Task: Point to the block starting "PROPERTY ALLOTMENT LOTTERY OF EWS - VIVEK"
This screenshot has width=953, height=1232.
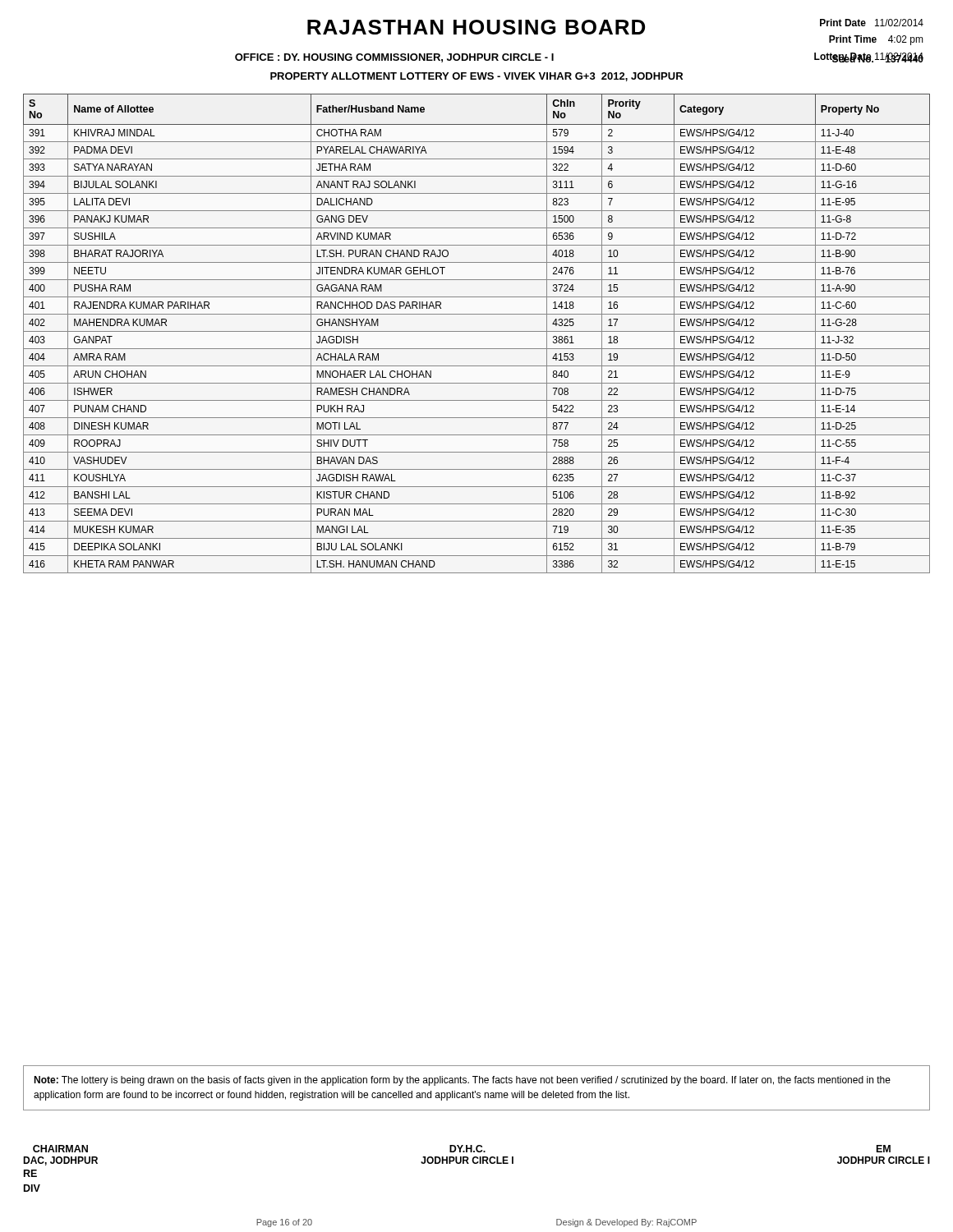Action: [x=476, y=76]
